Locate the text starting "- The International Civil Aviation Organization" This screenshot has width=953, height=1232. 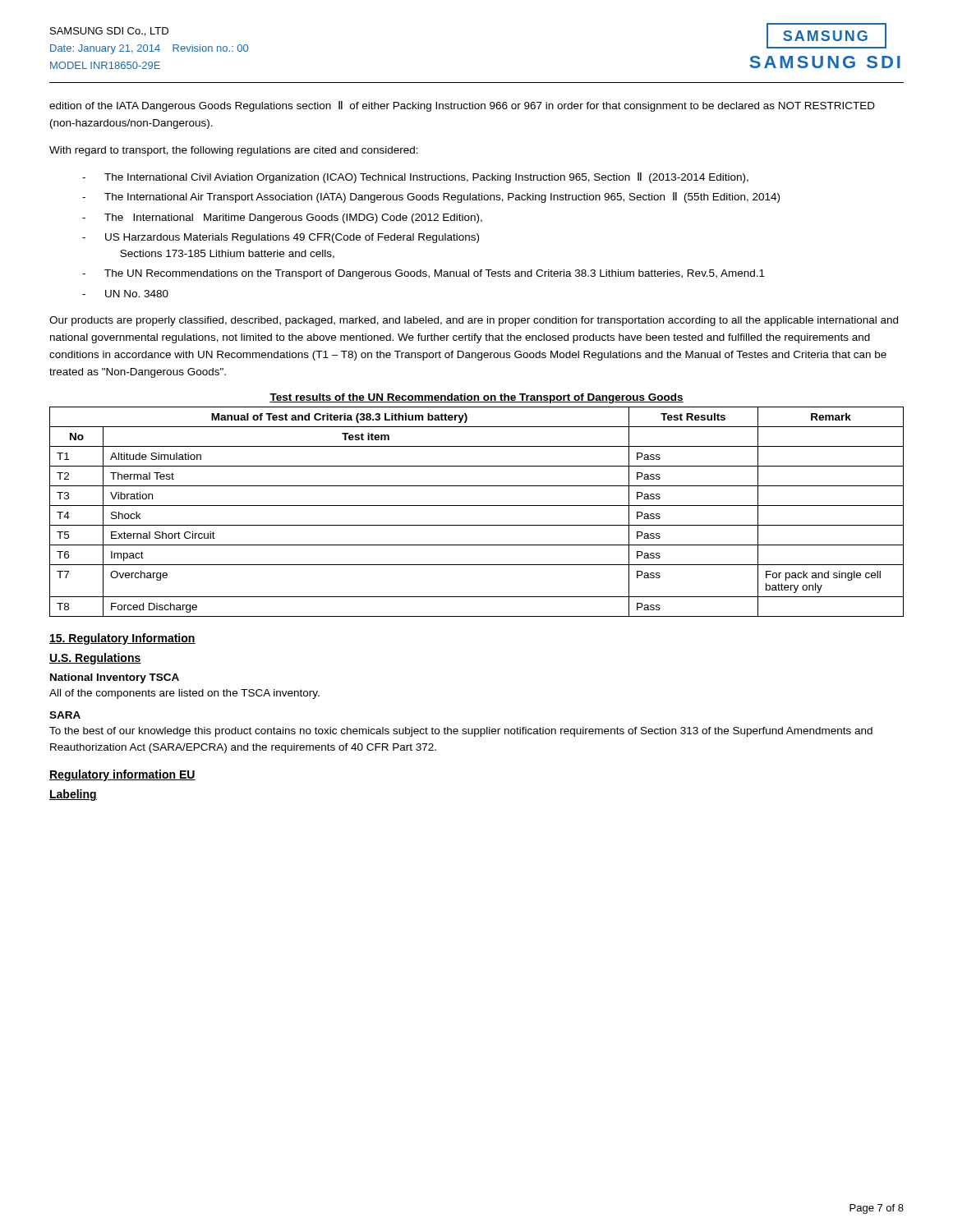[x=476, y=178]
